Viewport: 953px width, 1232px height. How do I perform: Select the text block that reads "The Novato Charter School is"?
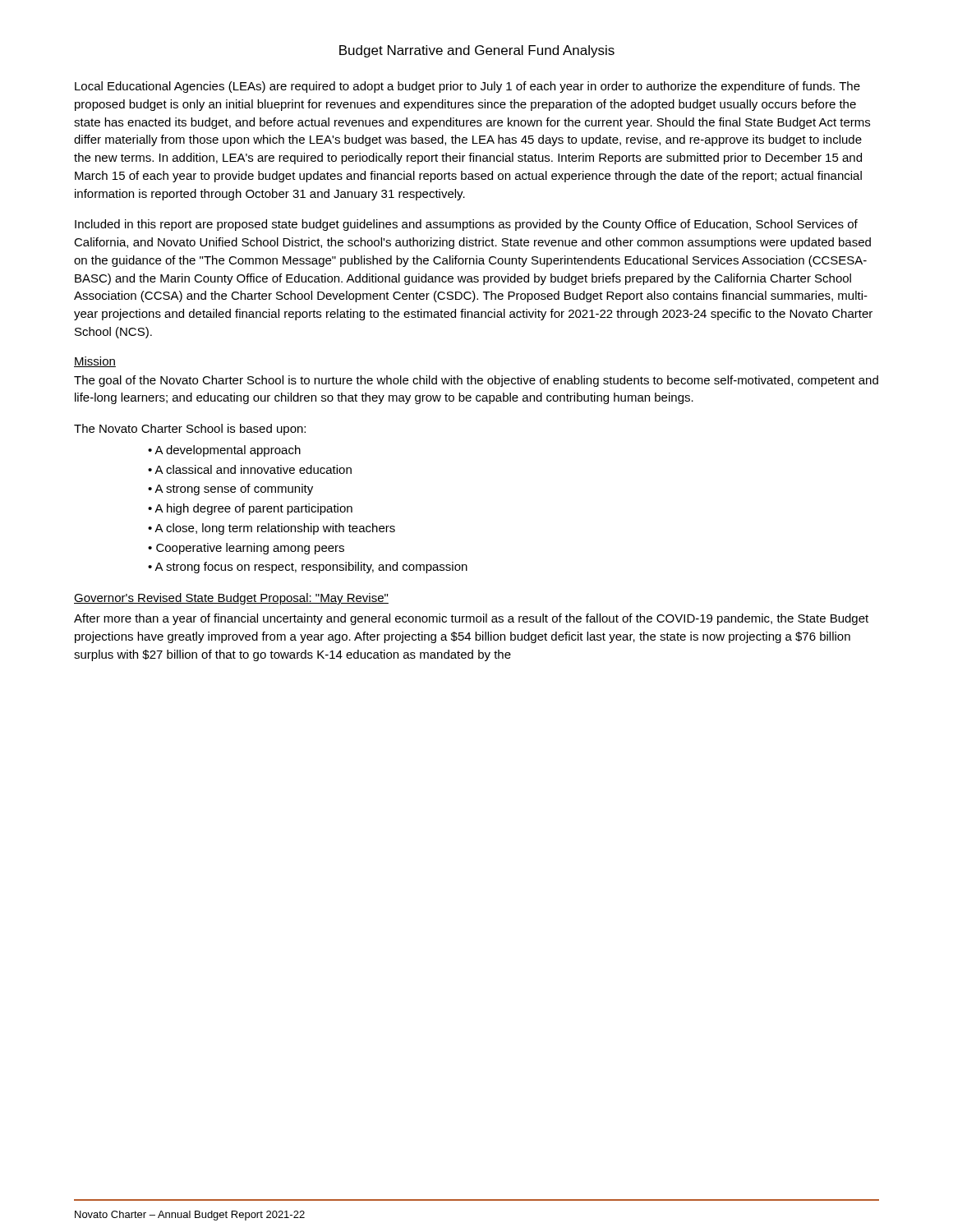pos(190,428)
